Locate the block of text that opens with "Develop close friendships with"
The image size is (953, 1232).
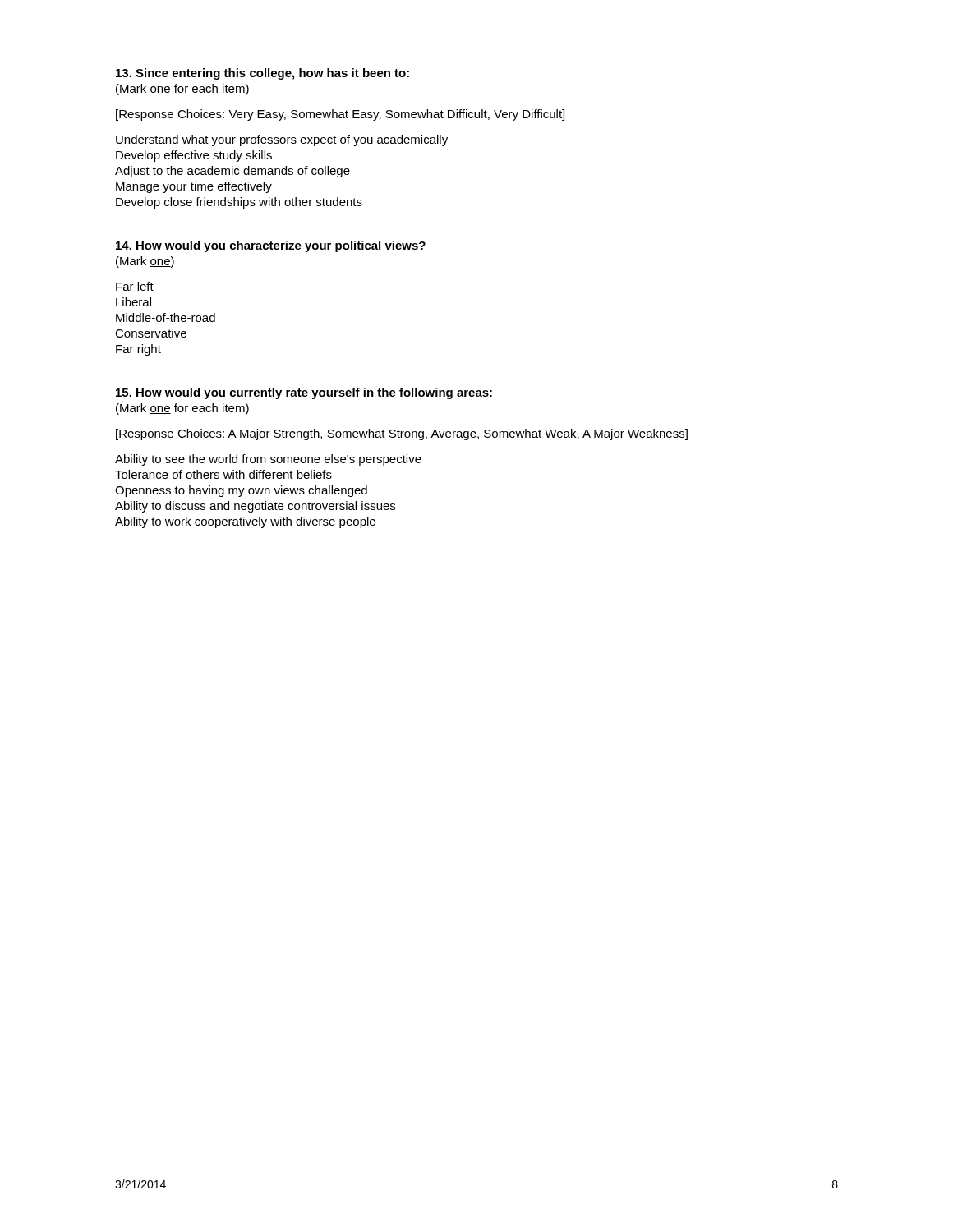point(239,202)
